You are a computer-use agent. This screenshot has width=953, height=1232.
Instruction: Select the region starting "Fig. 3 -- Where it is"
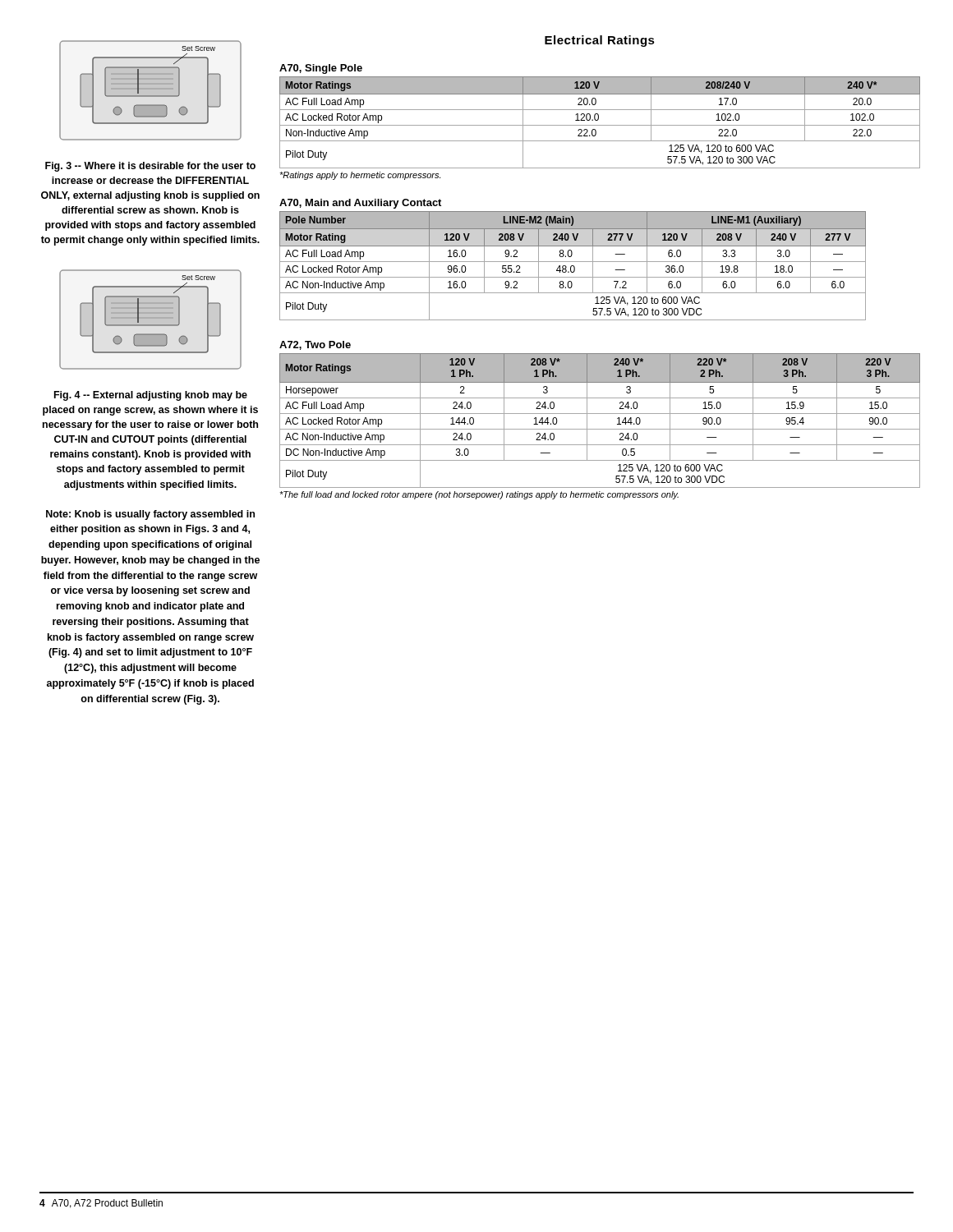click(150, 203)
